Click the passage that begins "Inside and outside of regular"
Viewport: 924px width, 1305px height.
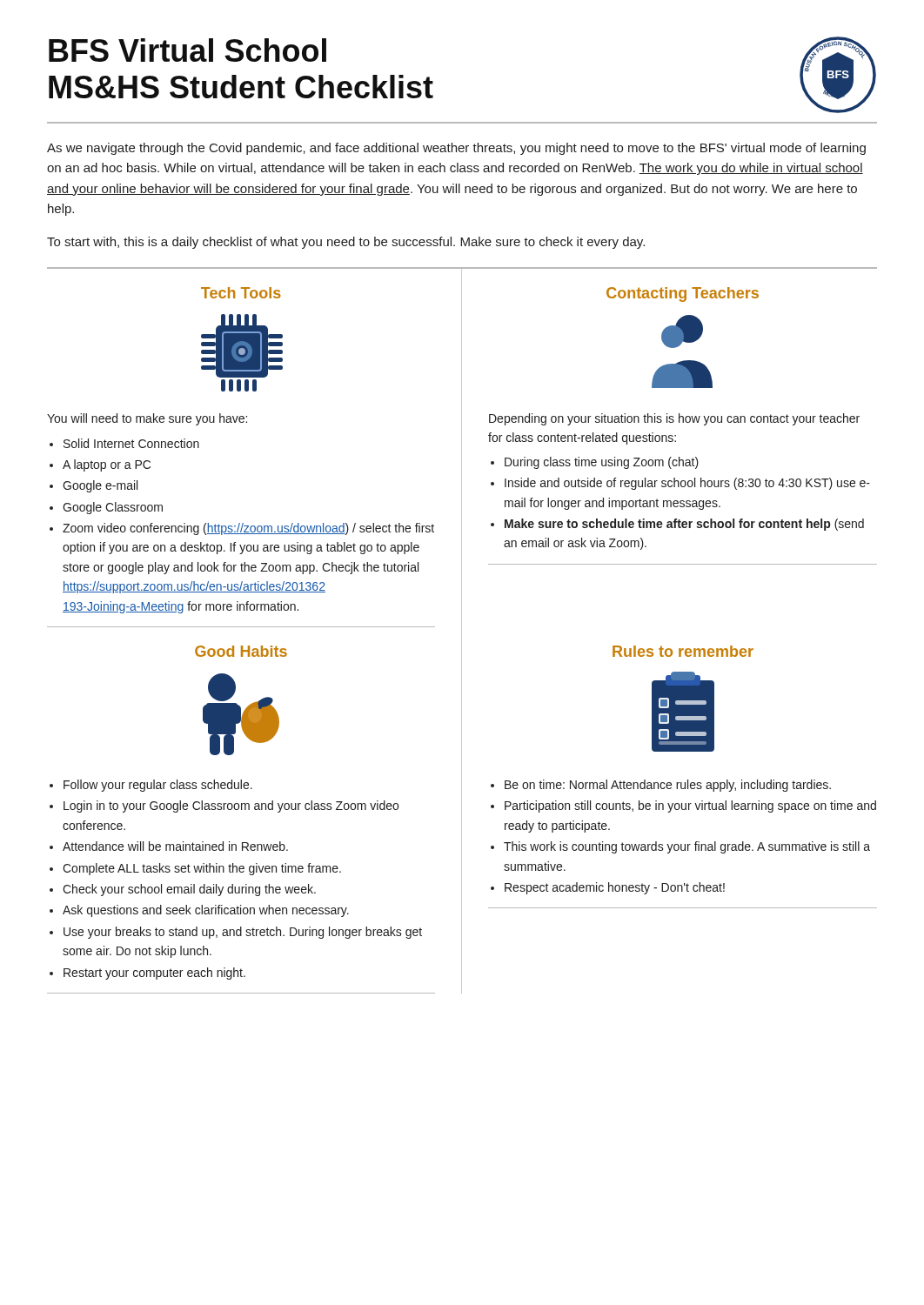click(687, 493)
